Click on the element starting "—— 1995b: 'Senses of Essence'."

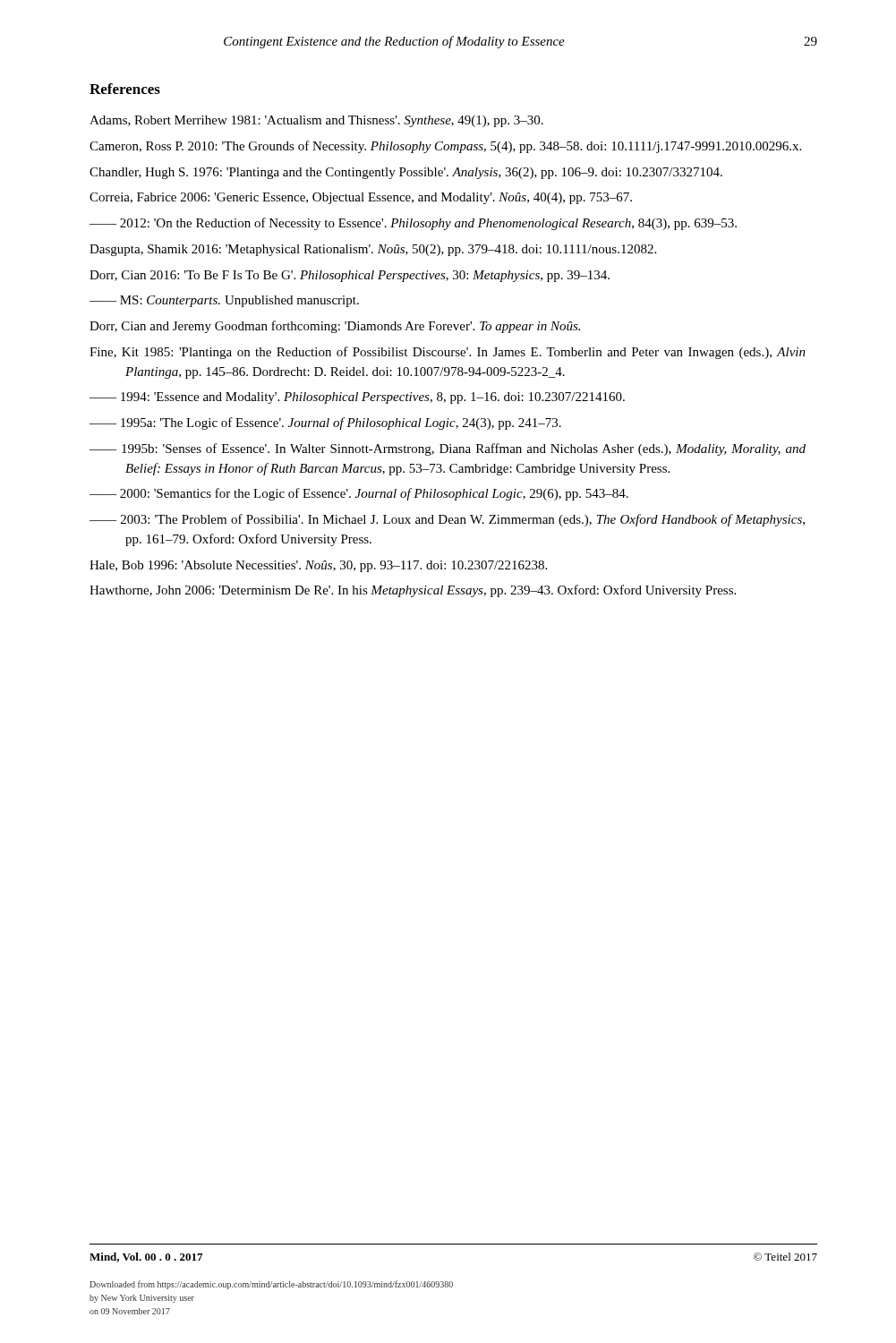[448, 458]
